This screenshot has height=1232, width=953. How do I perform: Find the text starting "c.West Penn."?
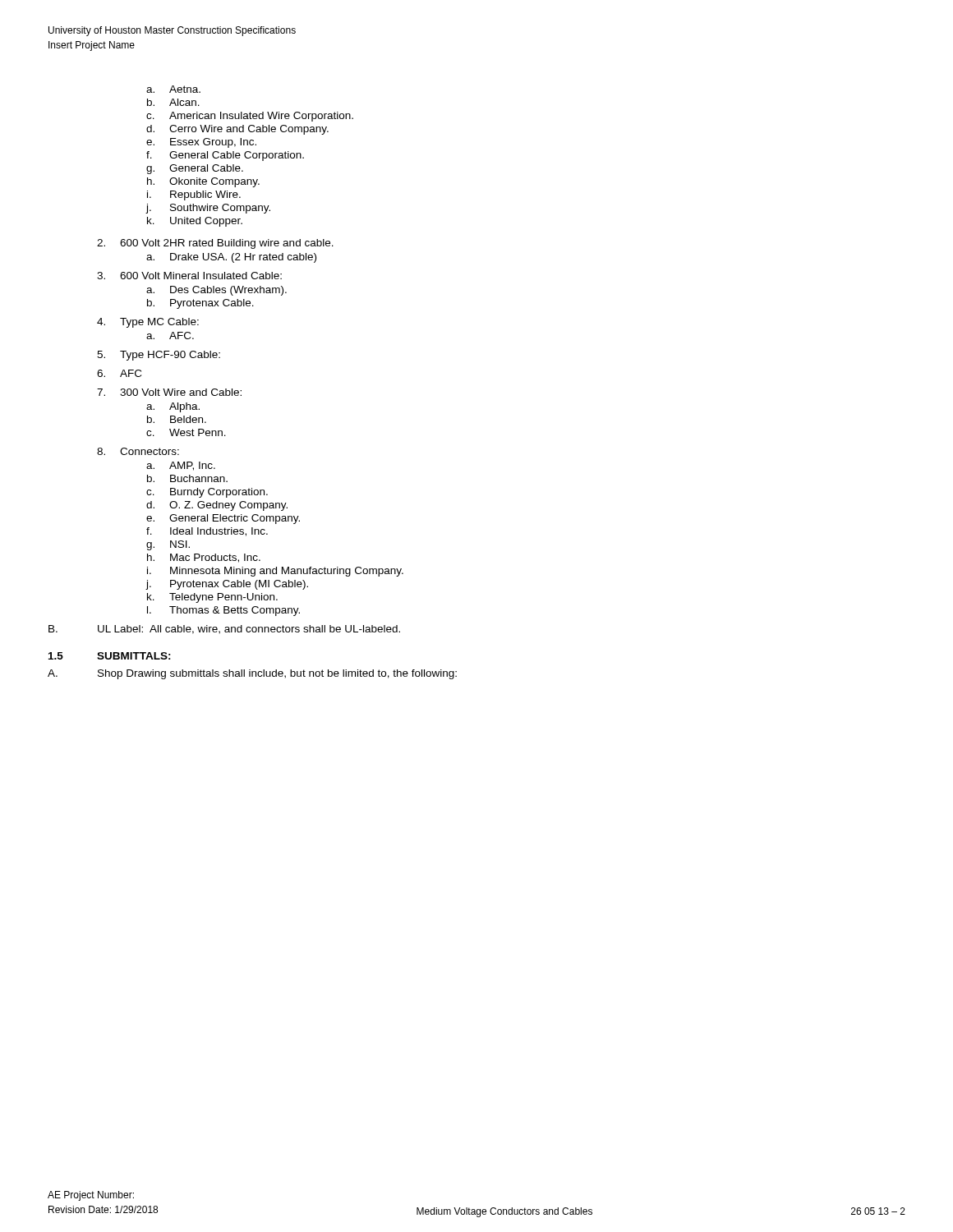(186, 432)
